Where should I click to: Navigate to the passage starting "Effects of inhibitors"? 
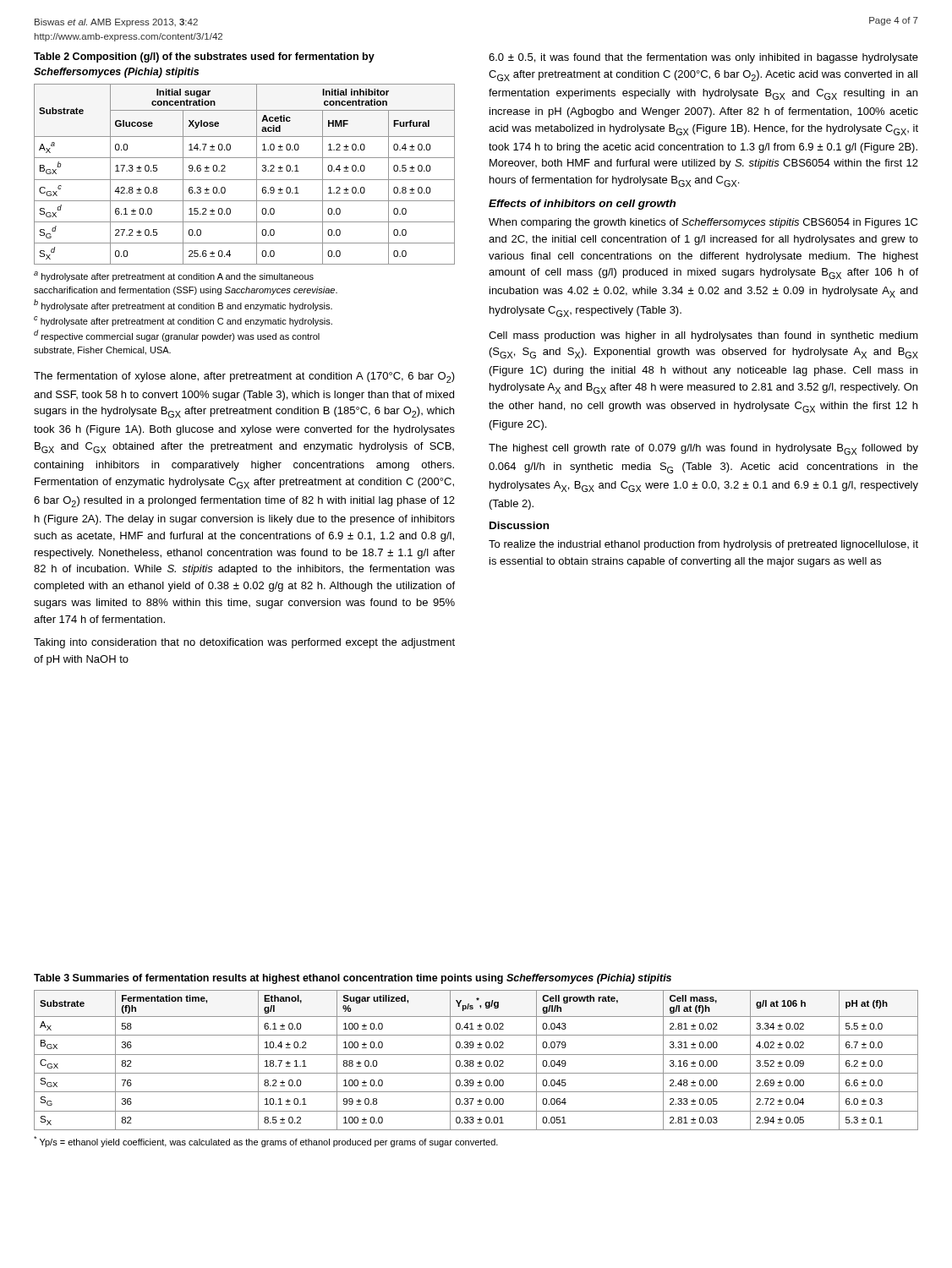582,204
